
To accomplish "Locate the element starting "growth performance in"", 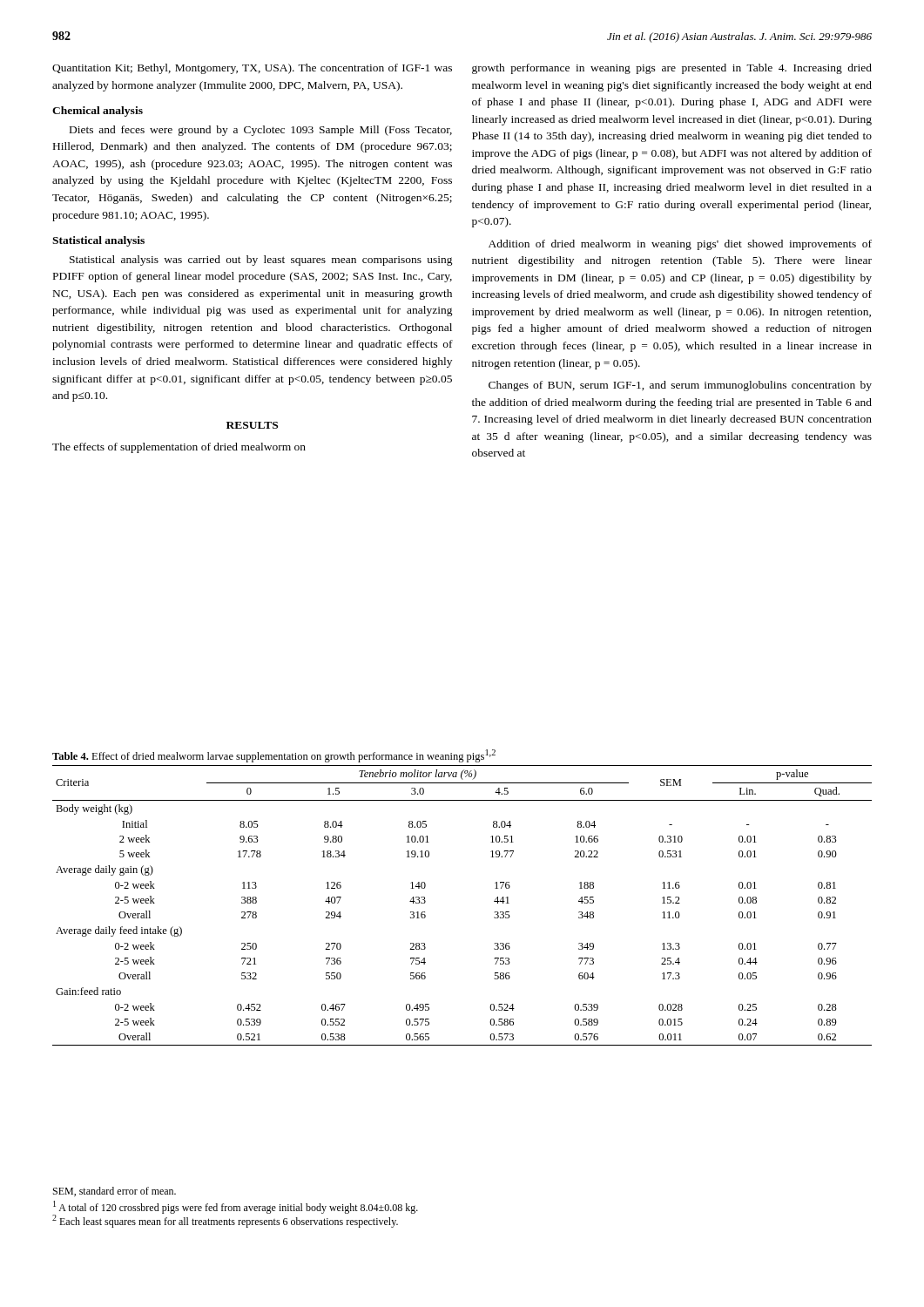I will coord(672,144).
